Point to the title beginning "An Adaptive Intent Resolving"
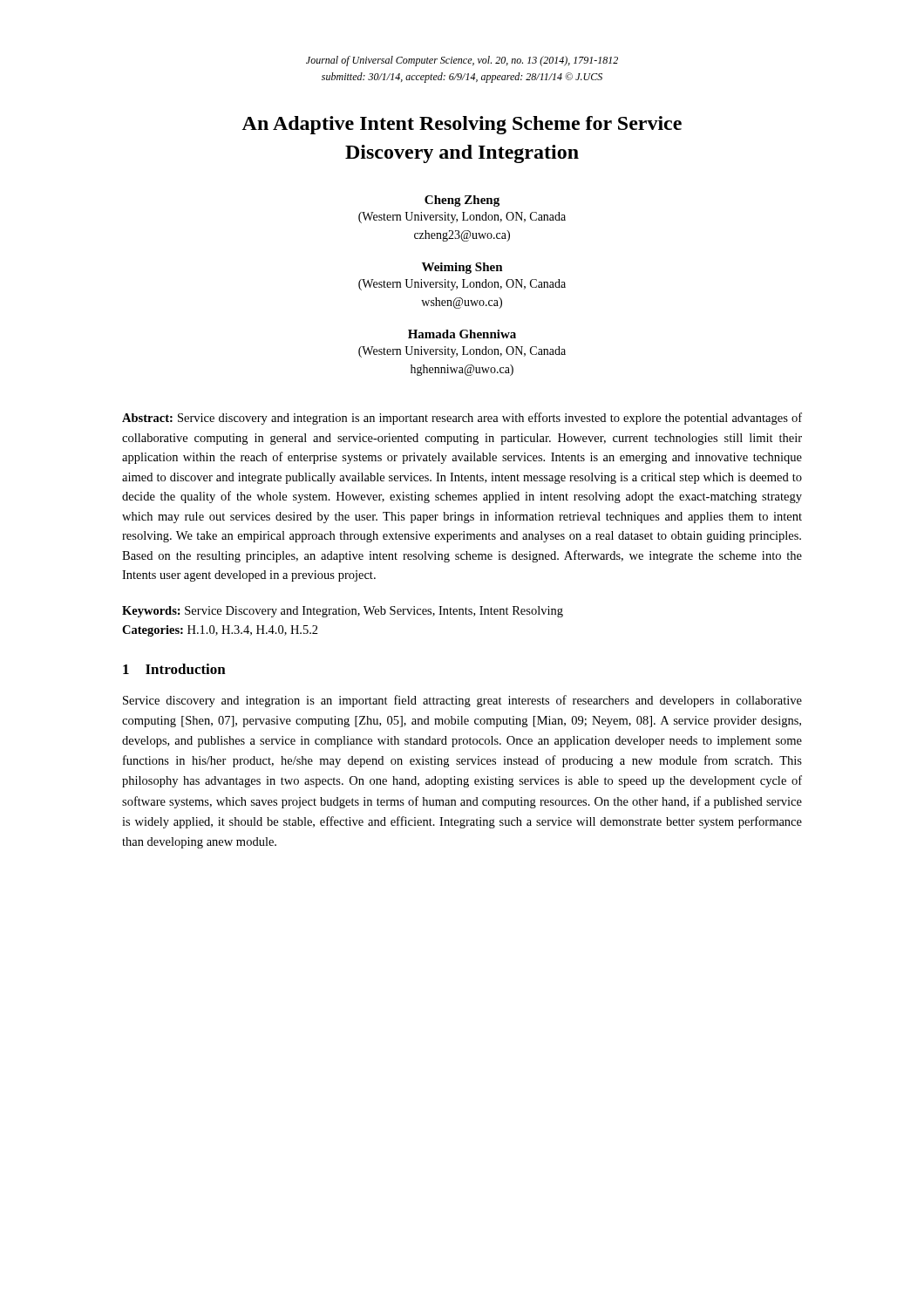This screenshot has height=1308, width=924. [x=462, y=138]
